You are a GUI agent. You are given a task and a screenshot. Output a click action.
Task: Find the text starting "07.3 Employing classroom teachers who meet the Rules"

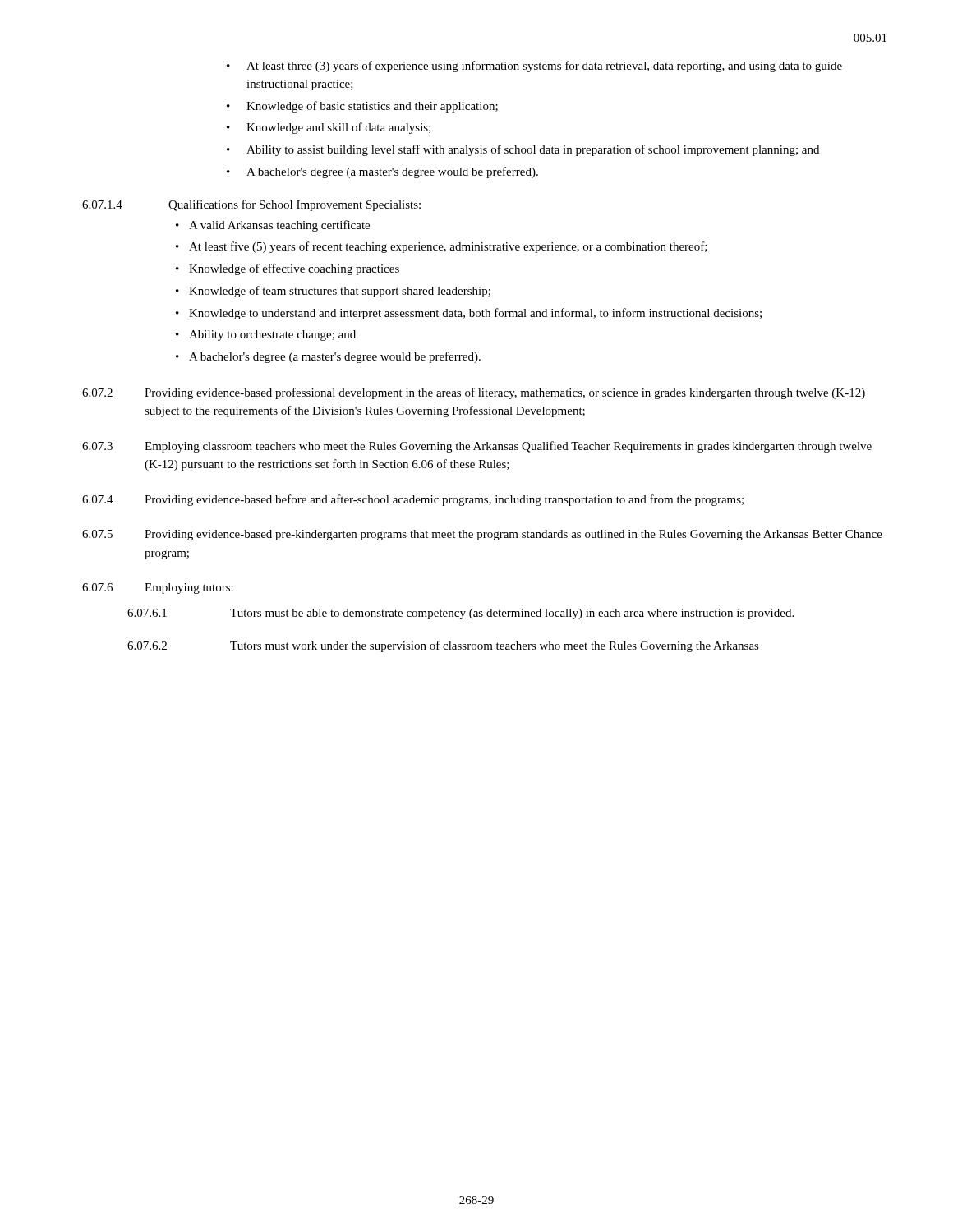click(x=485, y=455)
